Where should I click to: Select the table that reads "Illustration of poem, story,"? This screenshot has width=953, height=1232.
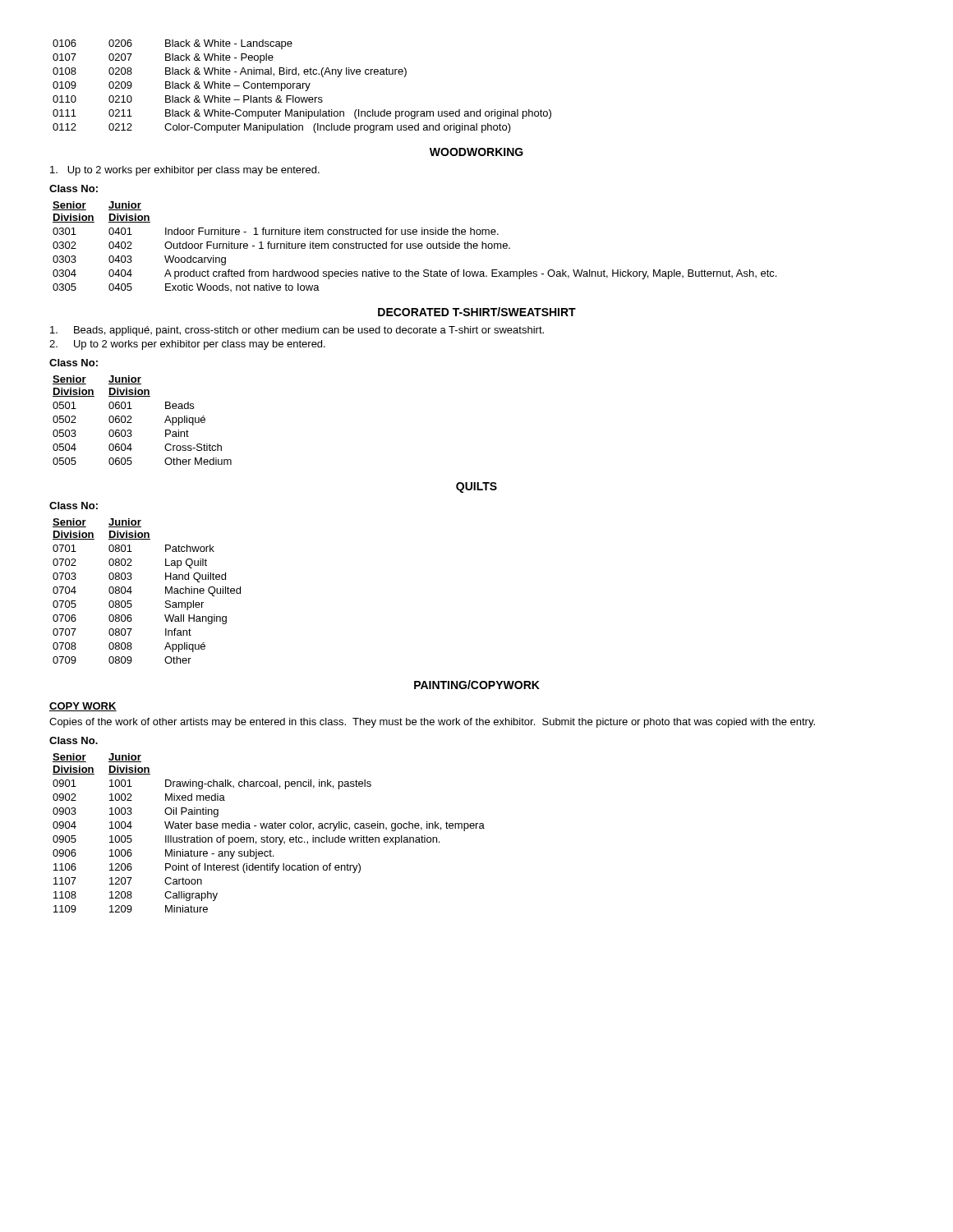click(476, 833)
